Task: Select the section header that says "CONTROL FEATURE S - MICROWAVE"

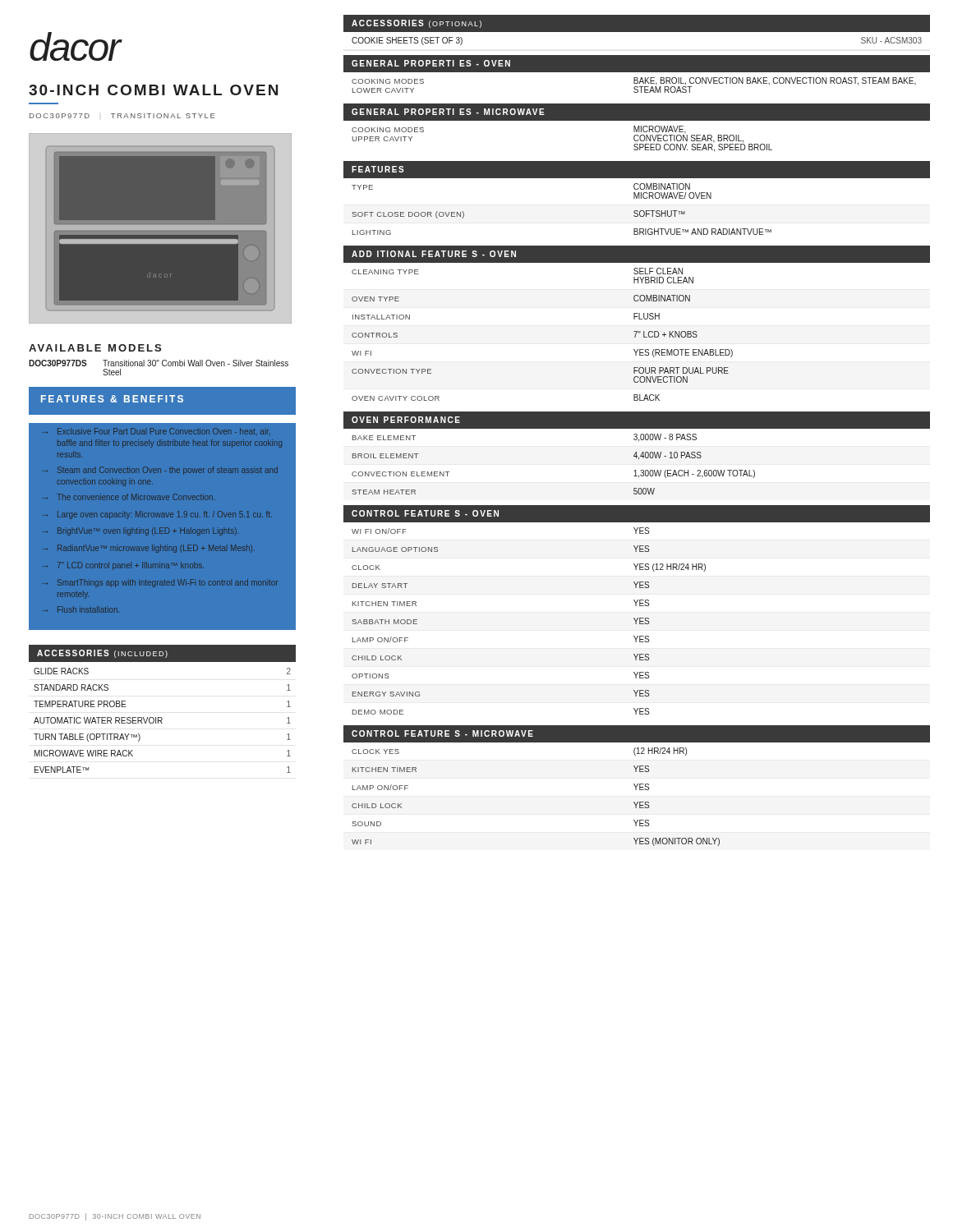Action: [443, 734]
